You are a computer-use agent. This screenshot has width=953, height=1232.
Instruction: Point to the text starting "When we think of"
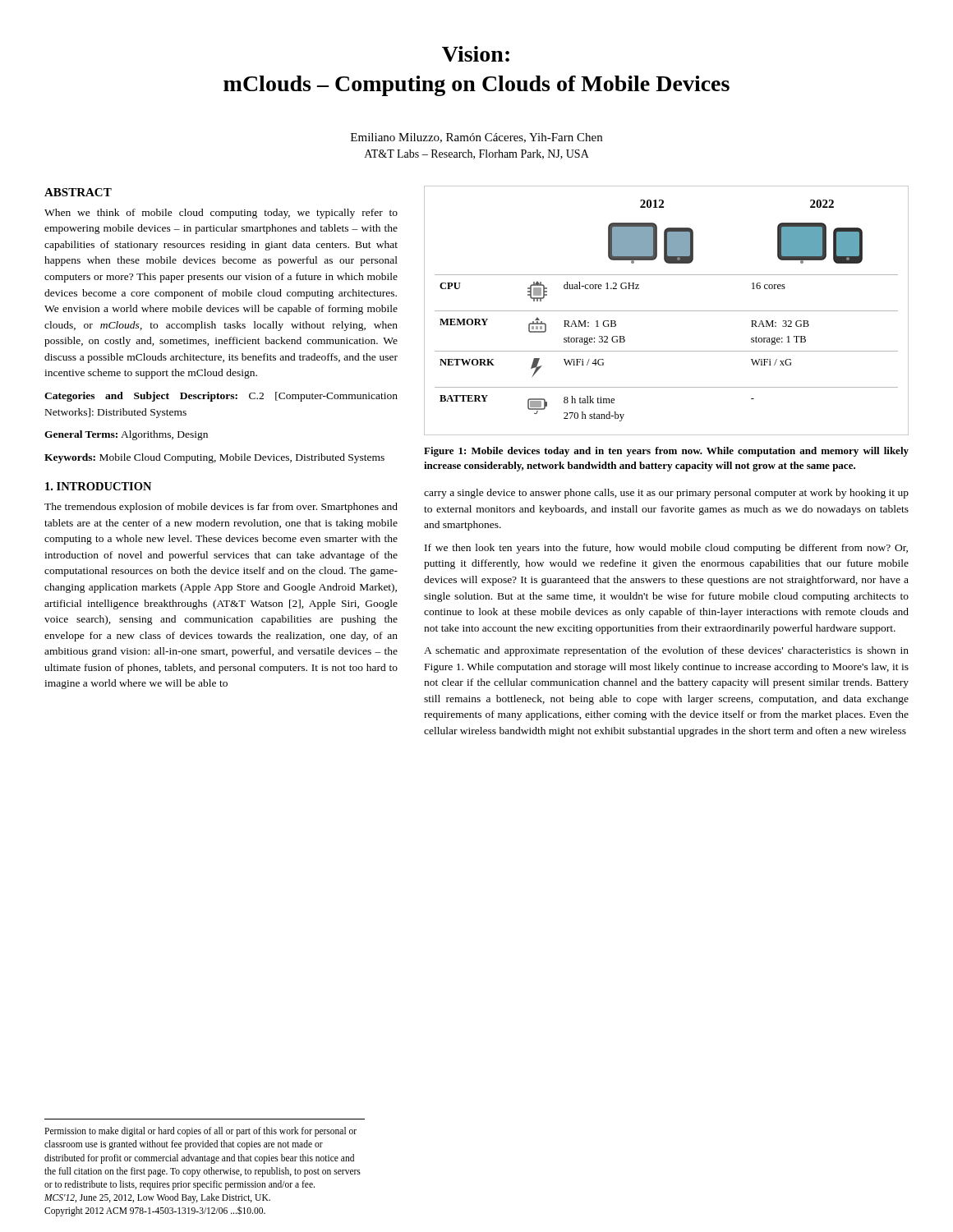(x=221, y=293)
